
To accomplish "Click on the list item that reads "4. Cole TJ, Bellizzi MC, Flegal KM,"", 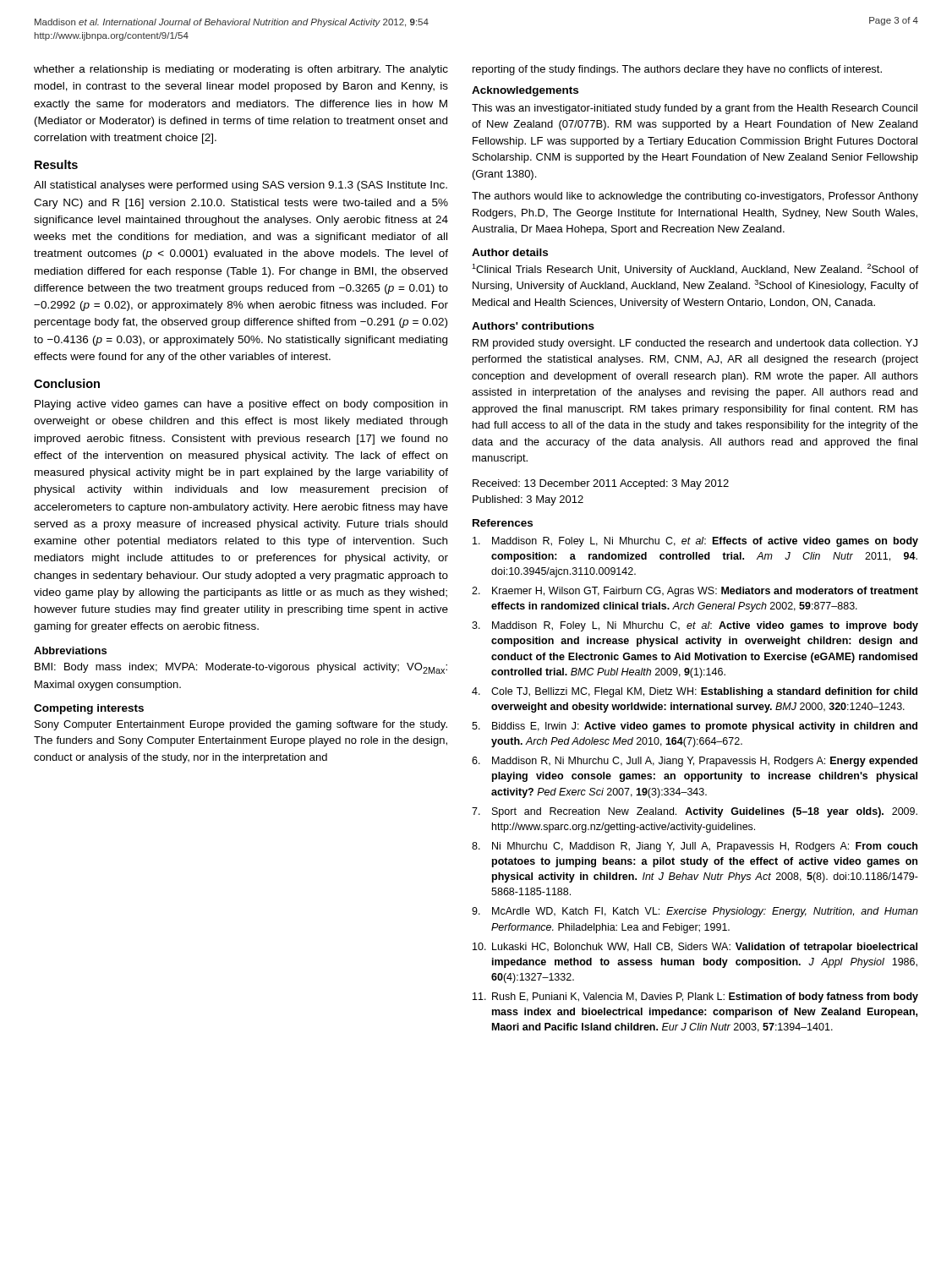I will pyautogui.click(x=695, y=699).
